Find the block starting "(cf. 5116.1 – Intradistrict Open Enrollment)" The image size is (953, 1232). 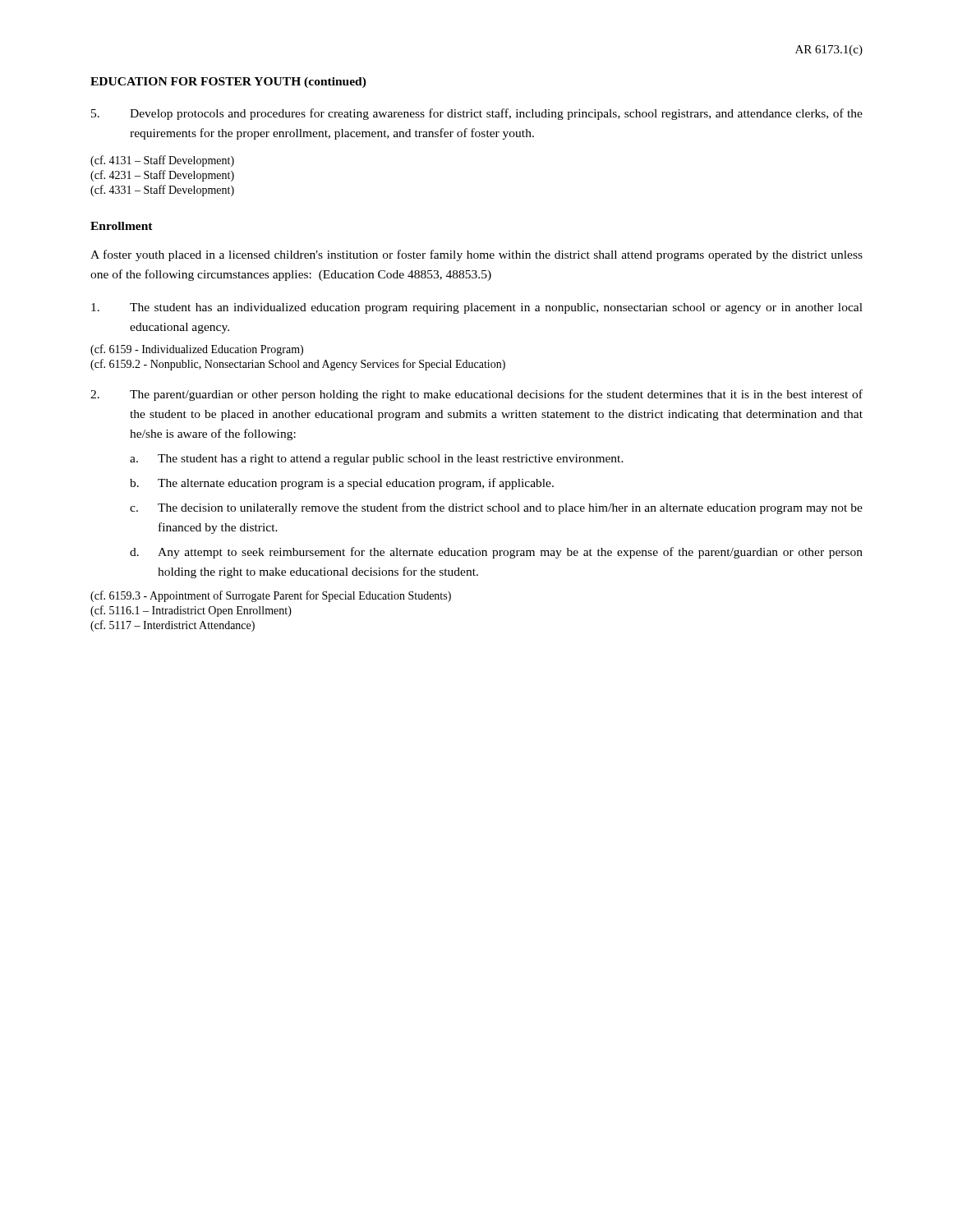coord(191,611)
